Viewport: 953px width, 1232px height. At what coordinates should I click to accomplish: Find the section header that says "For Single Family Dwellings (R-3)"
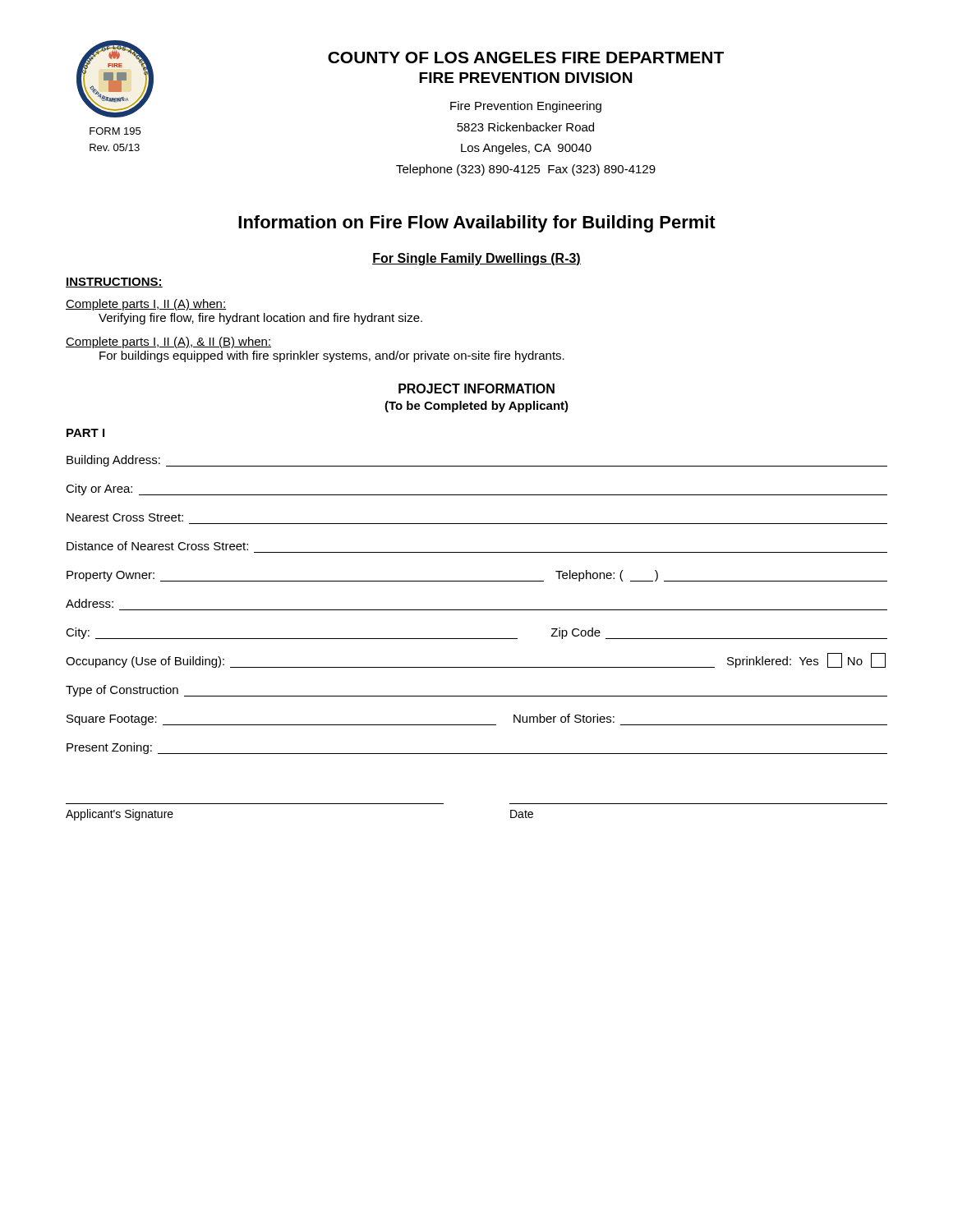pos(476,258)
